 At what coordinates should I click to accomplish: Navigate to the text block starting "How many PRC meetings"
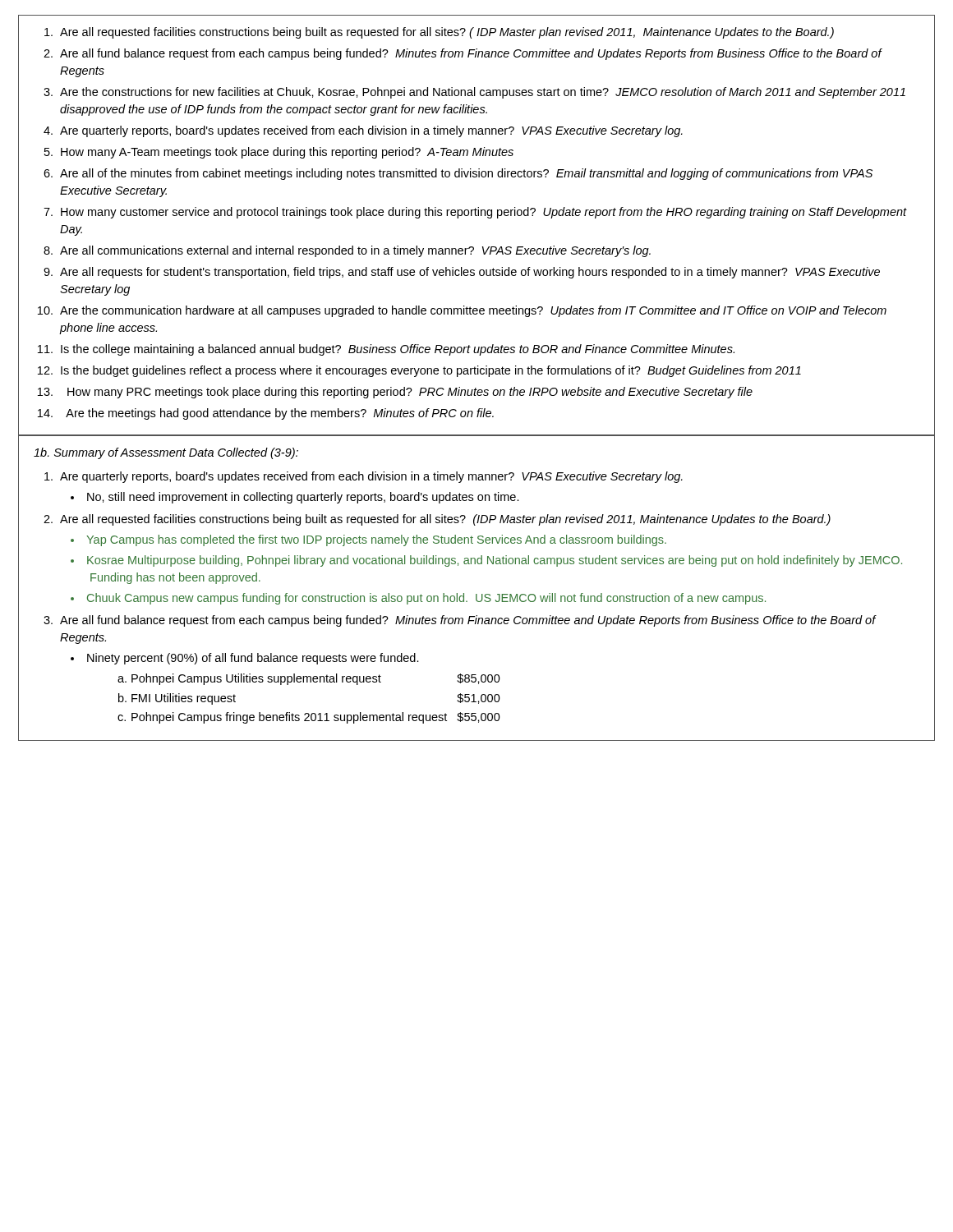488,392
